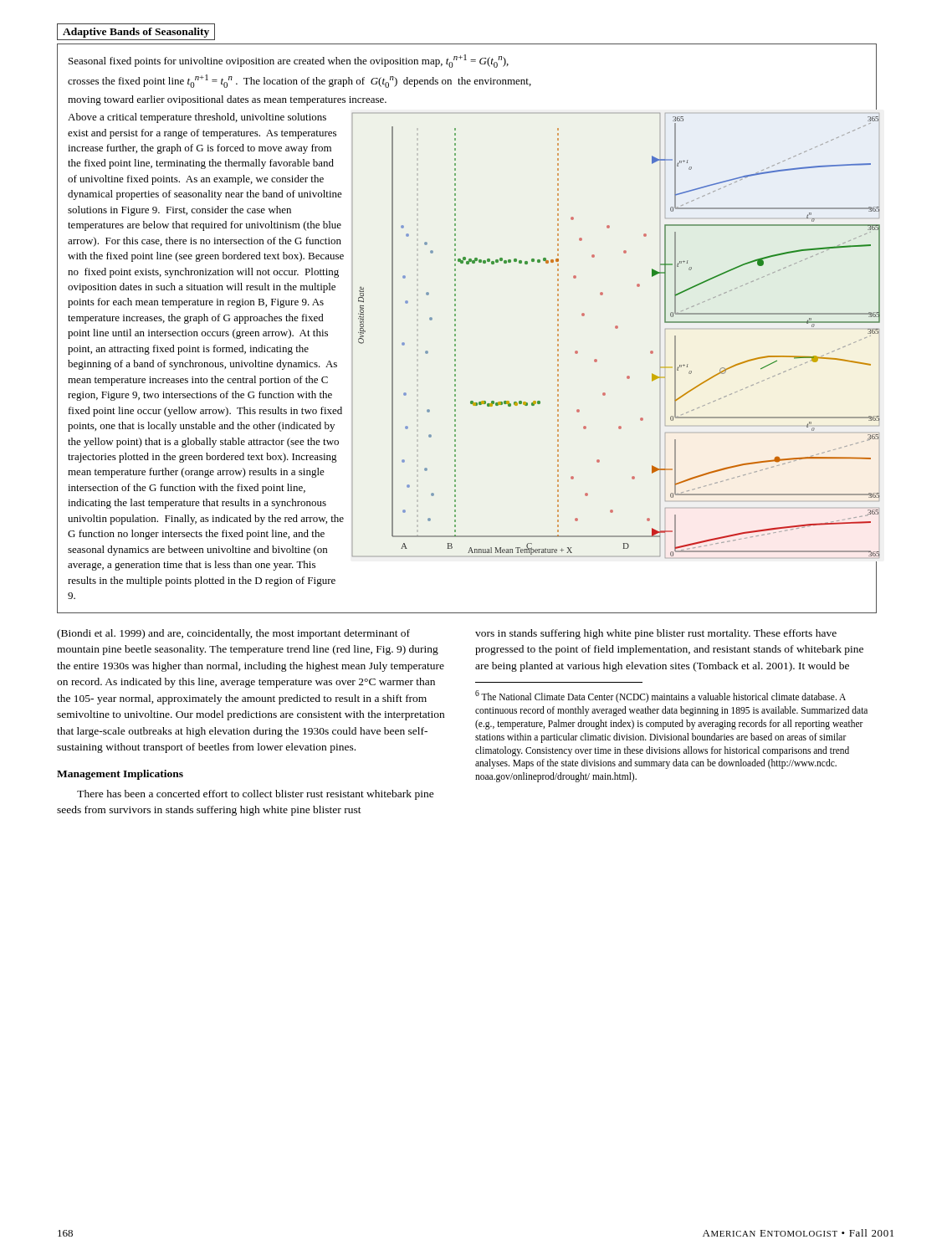Screen dimensions: 1255x952
Task: Find a illustration
Action: click(617, 336)
